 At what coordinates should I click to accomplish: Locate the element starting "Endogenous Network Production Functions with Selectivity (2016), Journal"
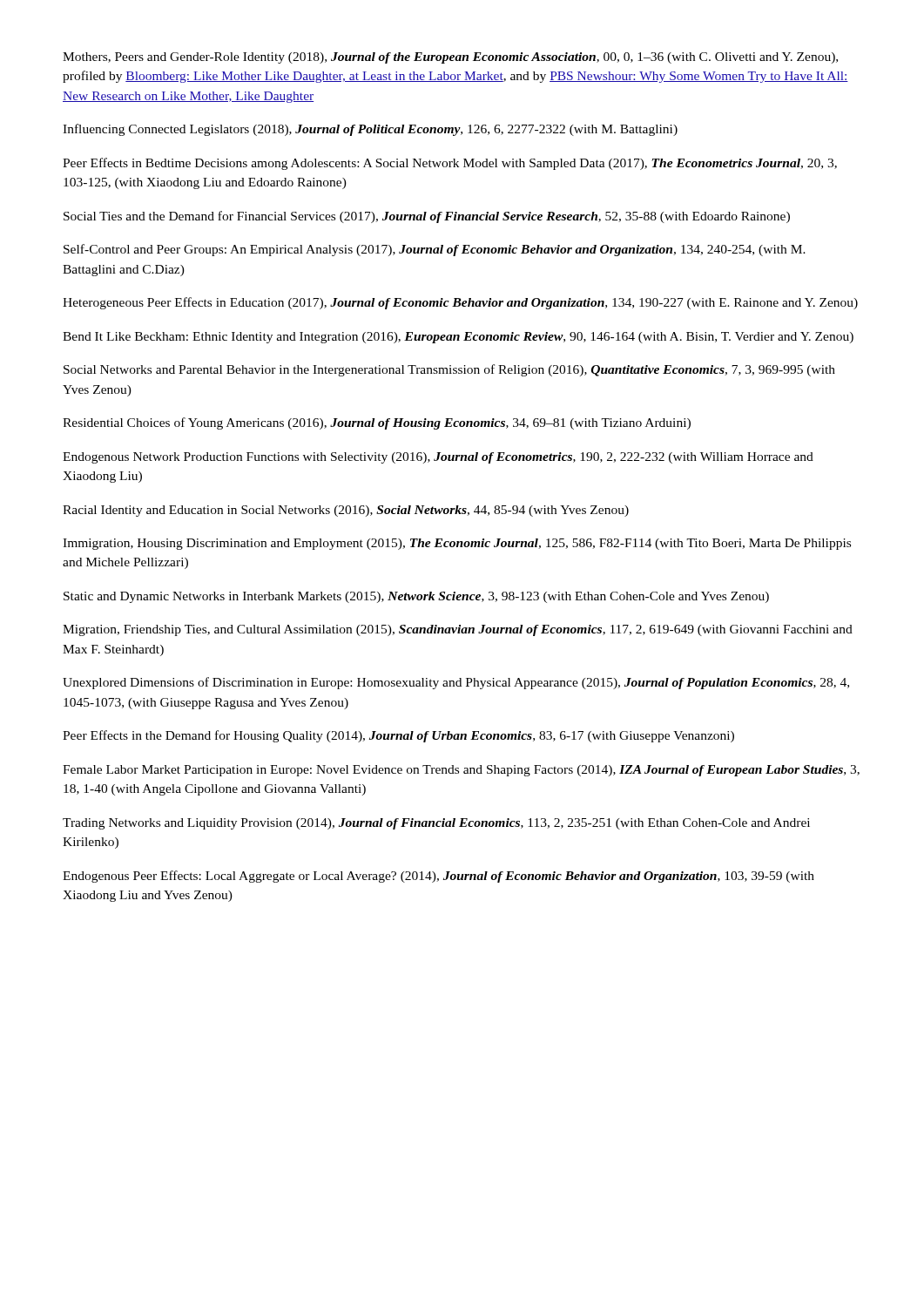point(438,466)
